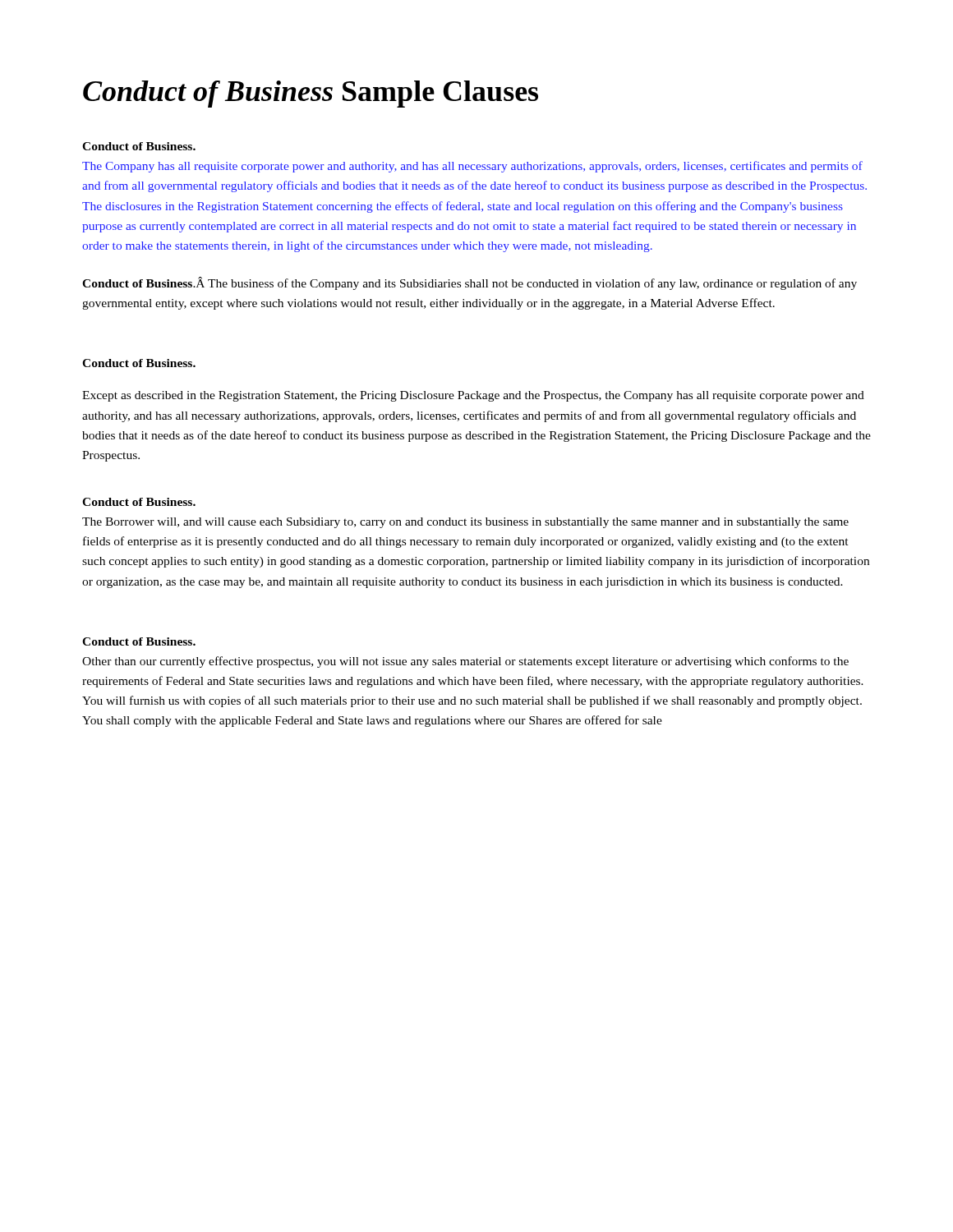
Task: Locate the block of text that opens with "The Company has all requisite corporate"
Action: point(475,205)
